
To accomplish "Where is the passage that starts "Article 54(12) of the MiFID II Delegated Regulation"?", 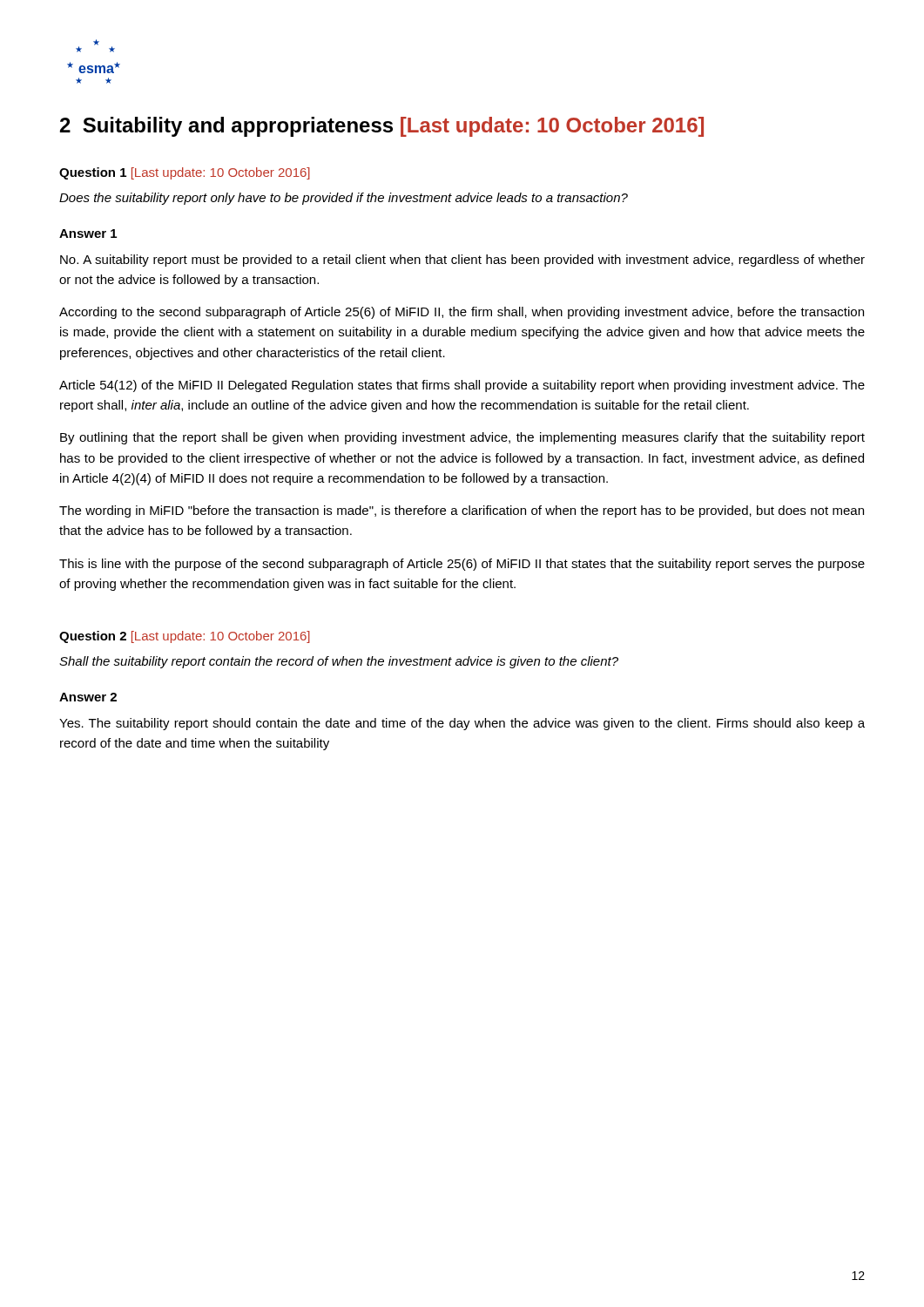I will coord(462,395).
